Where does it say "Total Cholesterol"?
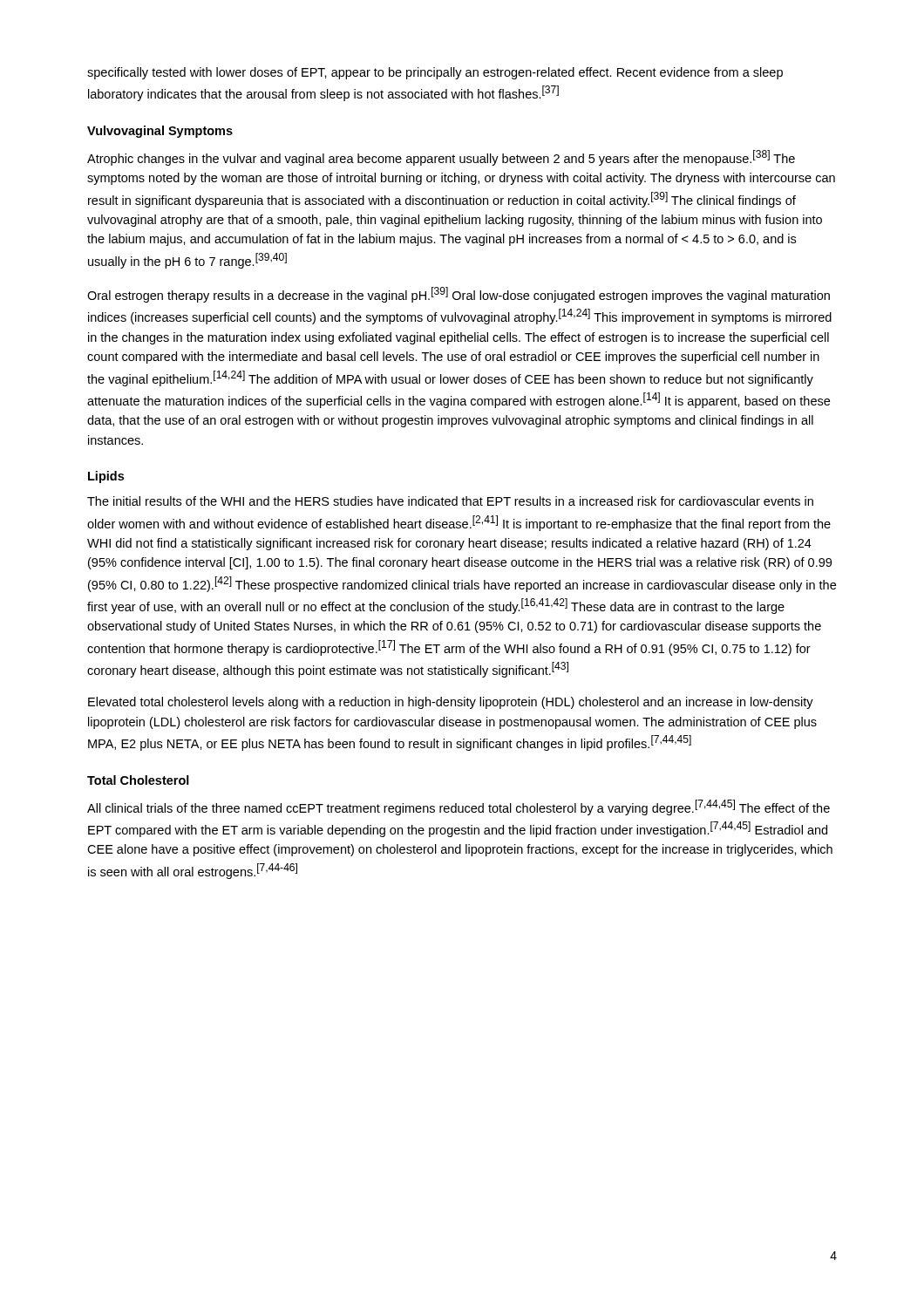Image resolution: width=924 pixels, height=1308 pixels. 138,780
